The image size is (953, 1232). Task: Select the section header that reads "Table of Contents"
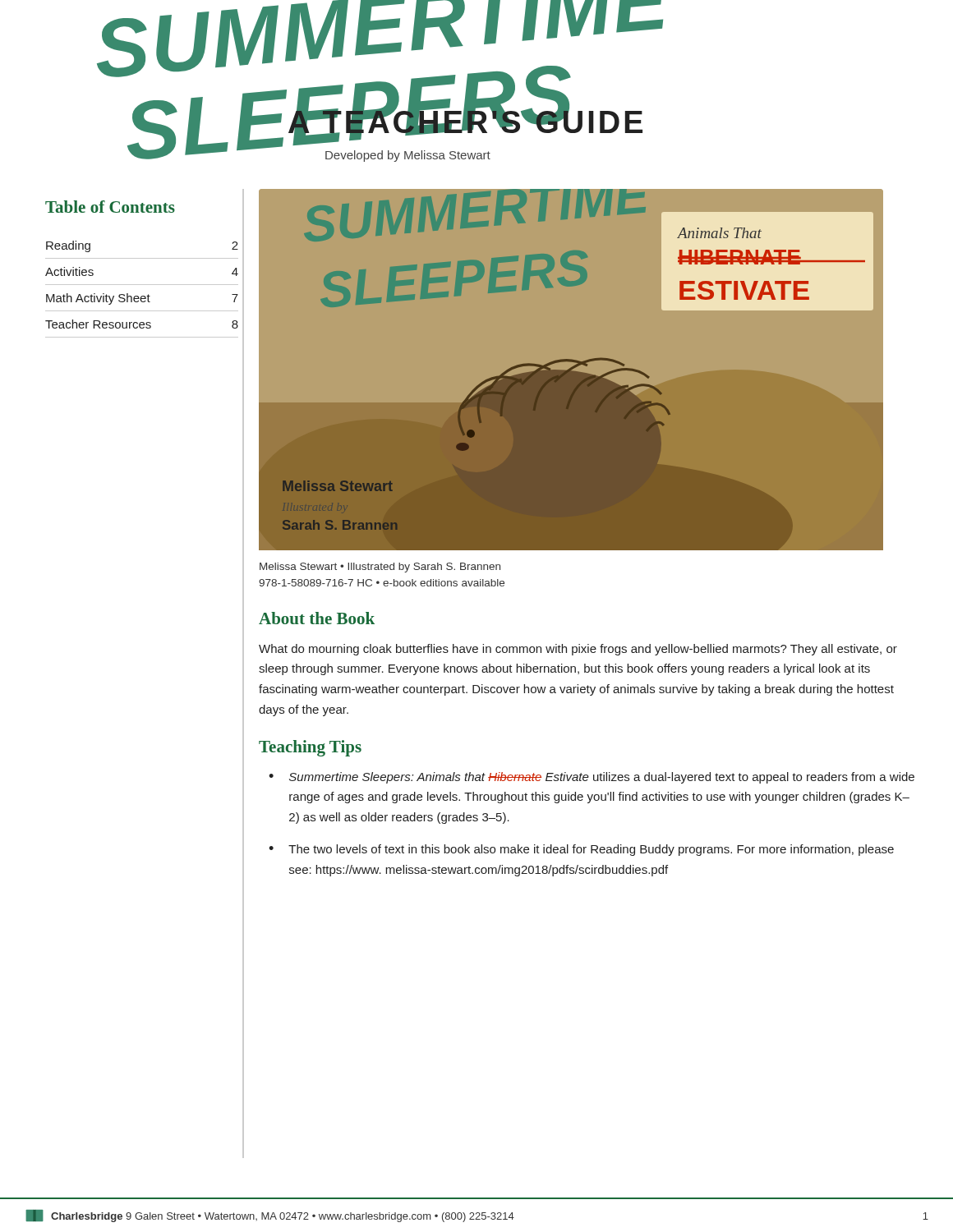pyautogui.click(x=110, y=207)
